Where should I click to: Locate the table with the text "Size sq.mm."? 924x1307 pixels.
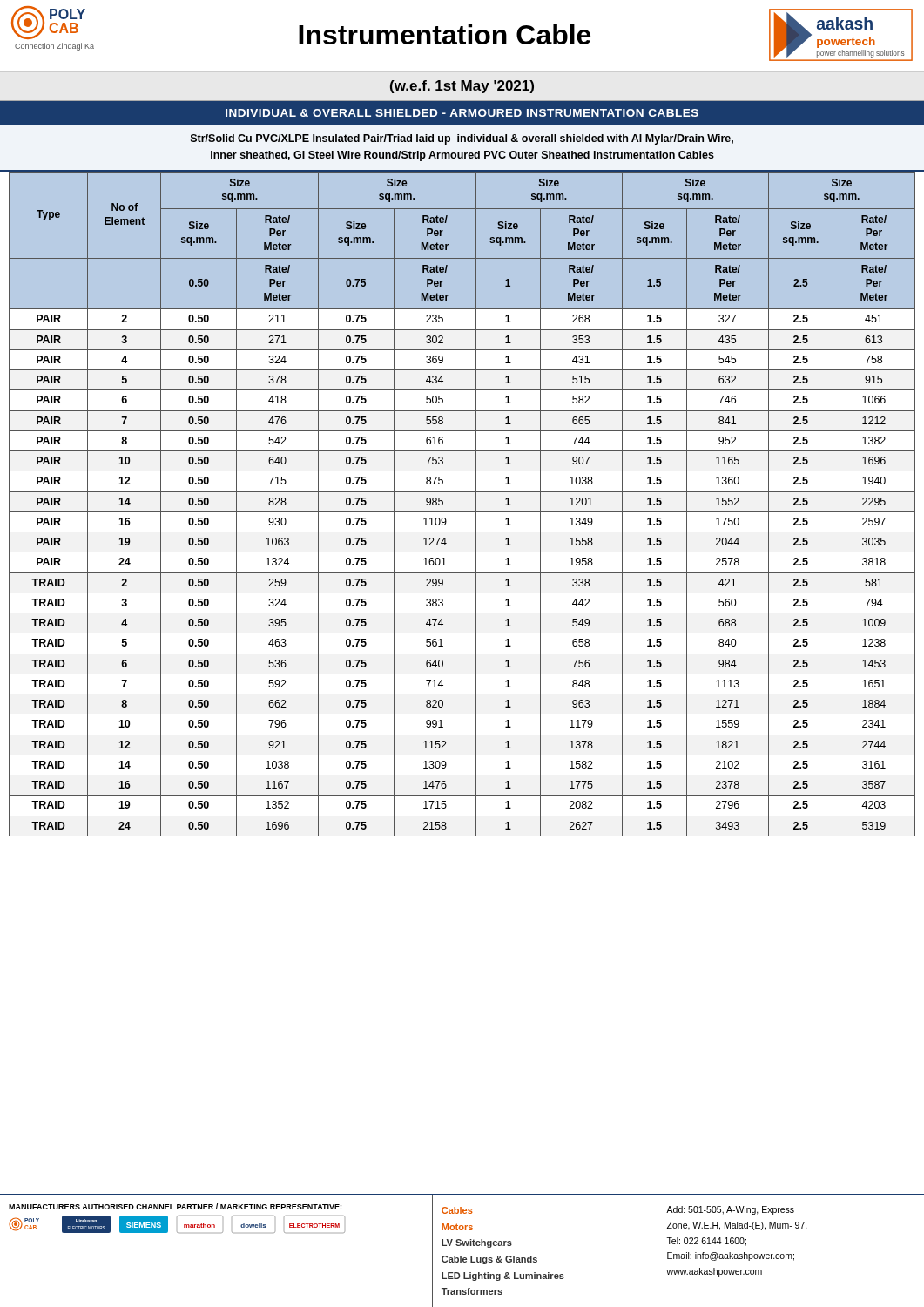[462, 504]
